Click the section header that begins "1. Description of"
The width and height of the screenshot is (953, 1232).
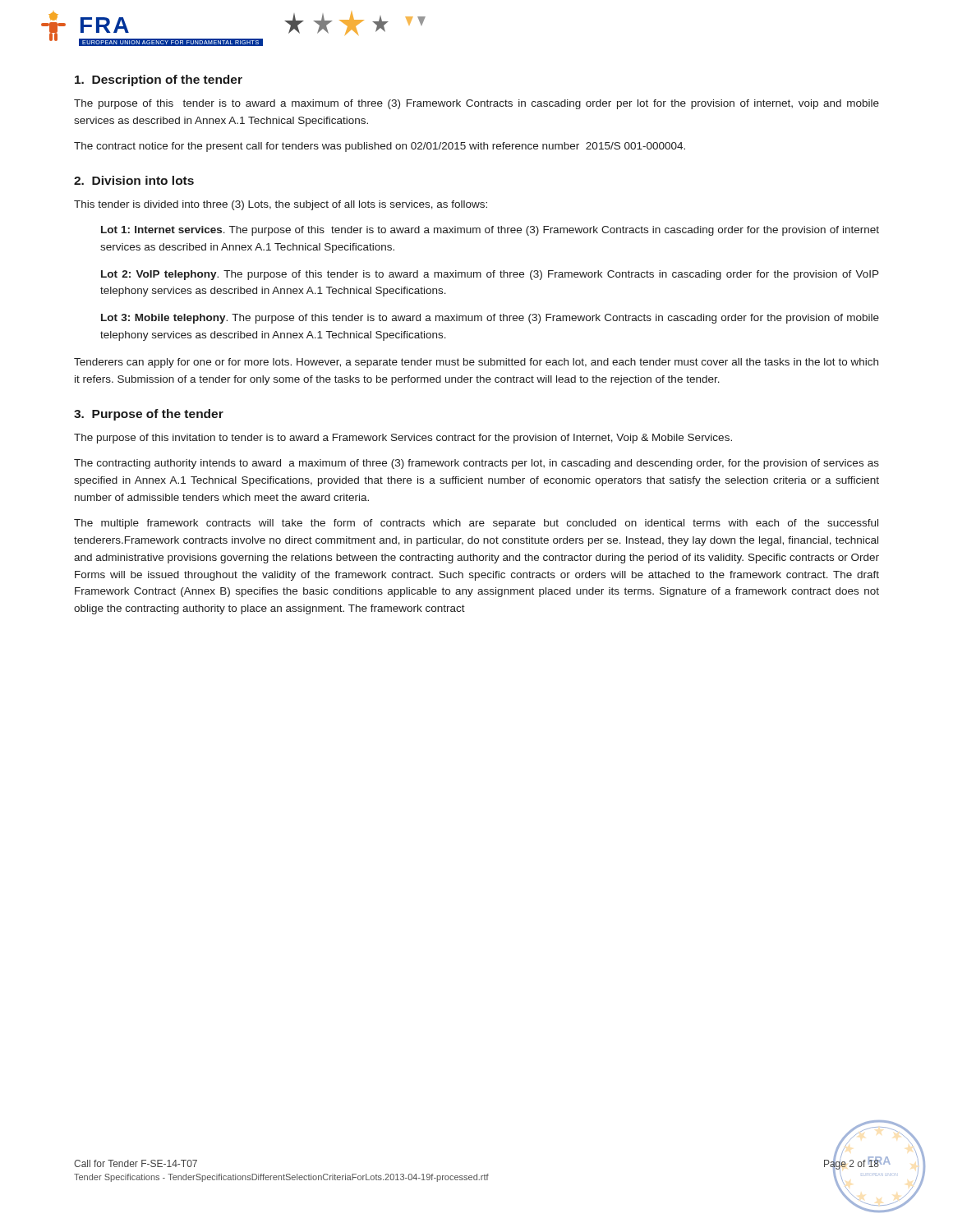[x=158, y=79]
